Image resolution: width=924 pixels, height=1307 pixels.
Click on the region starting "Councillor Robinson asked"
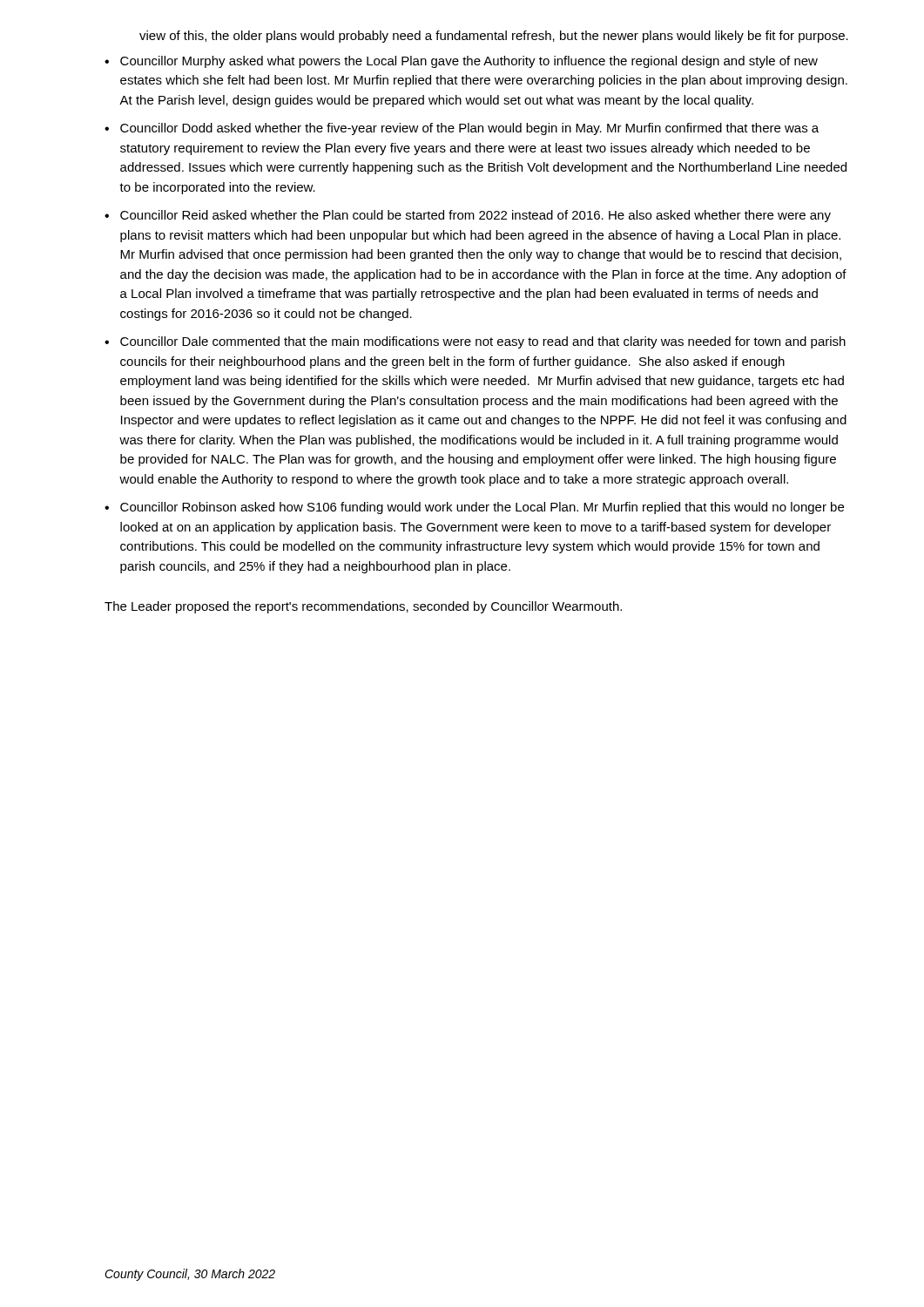point(487,537)
